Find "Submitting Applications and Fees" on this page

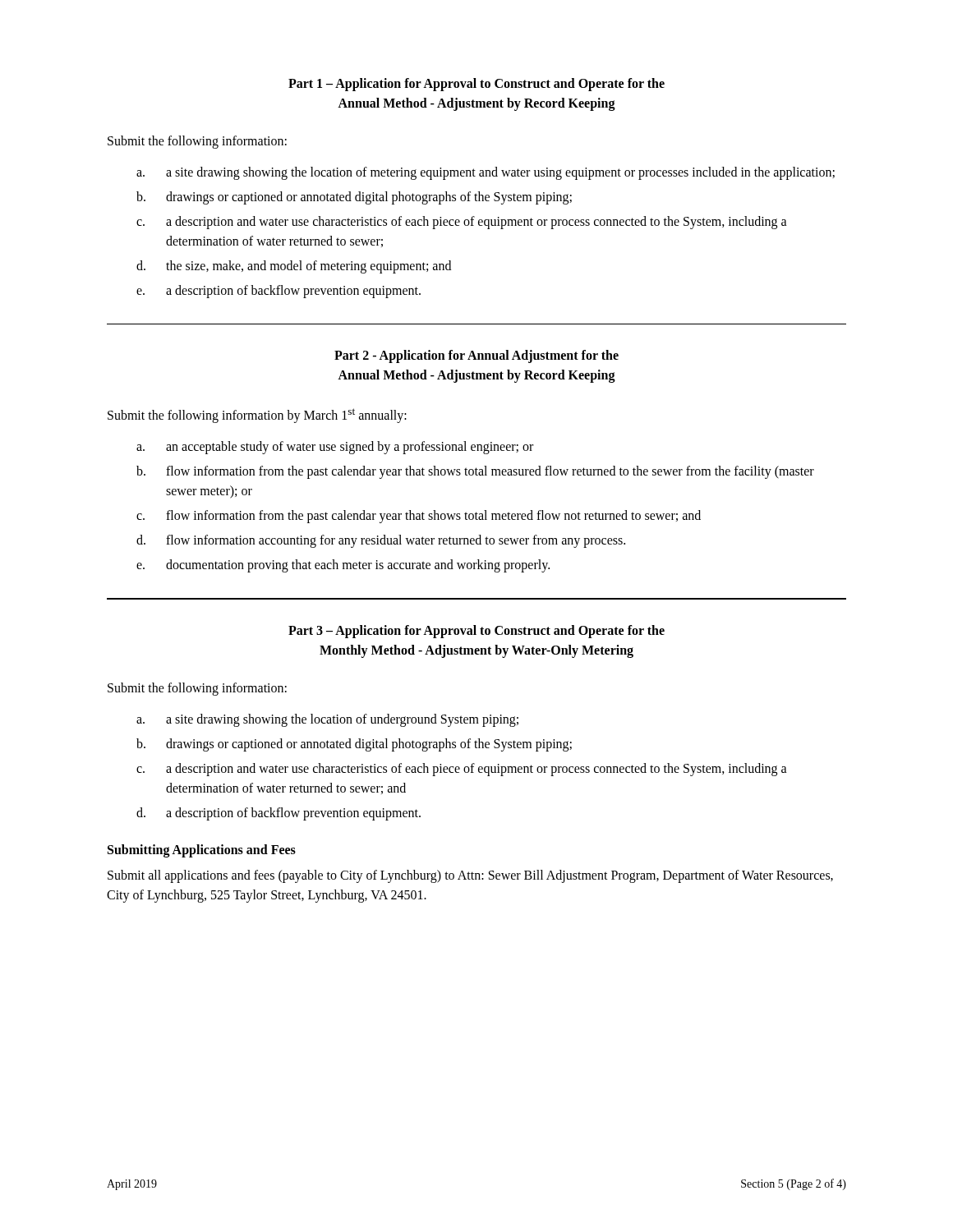(201, 850)
